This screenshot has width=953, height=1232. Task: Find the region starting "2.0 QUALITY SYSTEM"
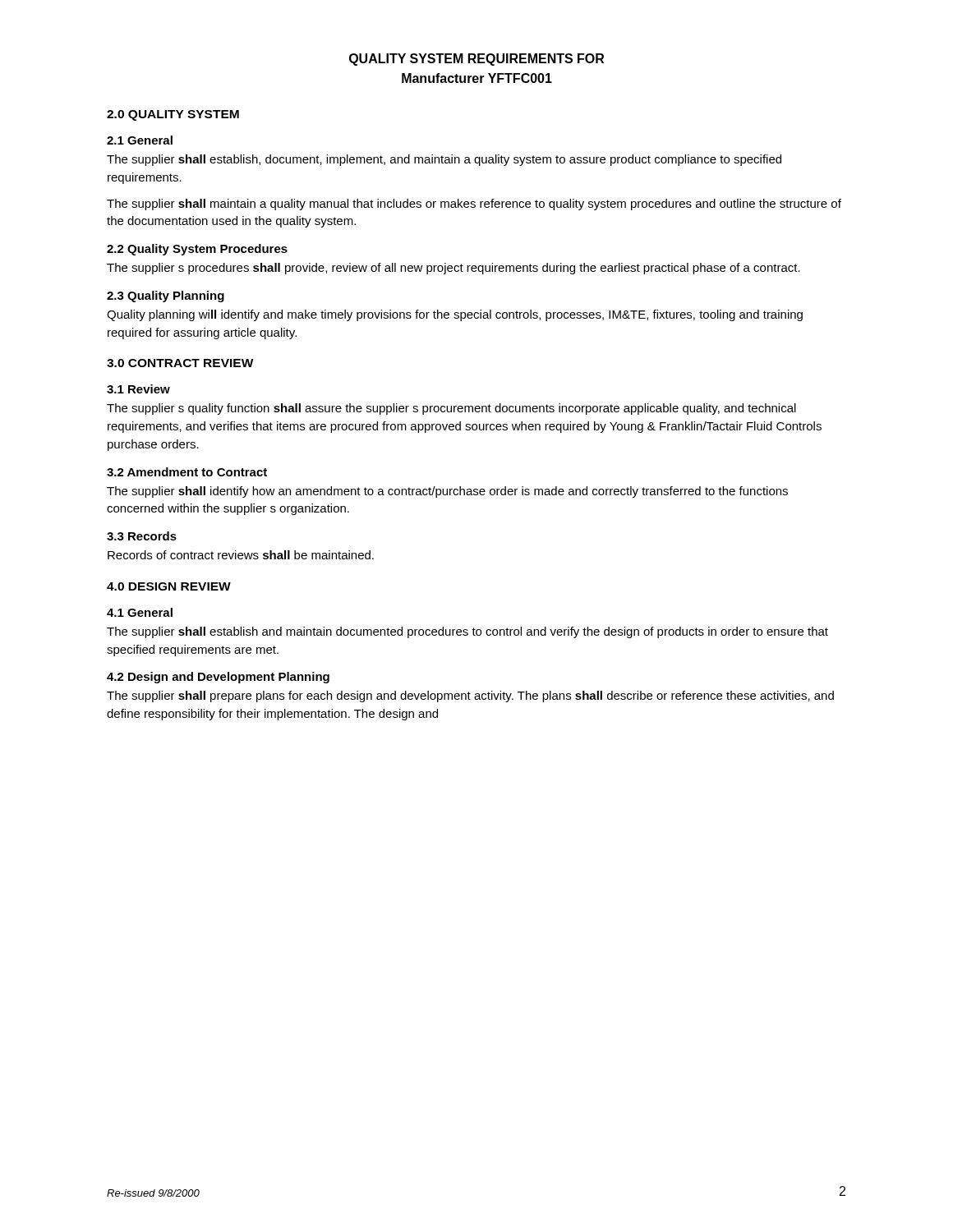tap(173, 114)
